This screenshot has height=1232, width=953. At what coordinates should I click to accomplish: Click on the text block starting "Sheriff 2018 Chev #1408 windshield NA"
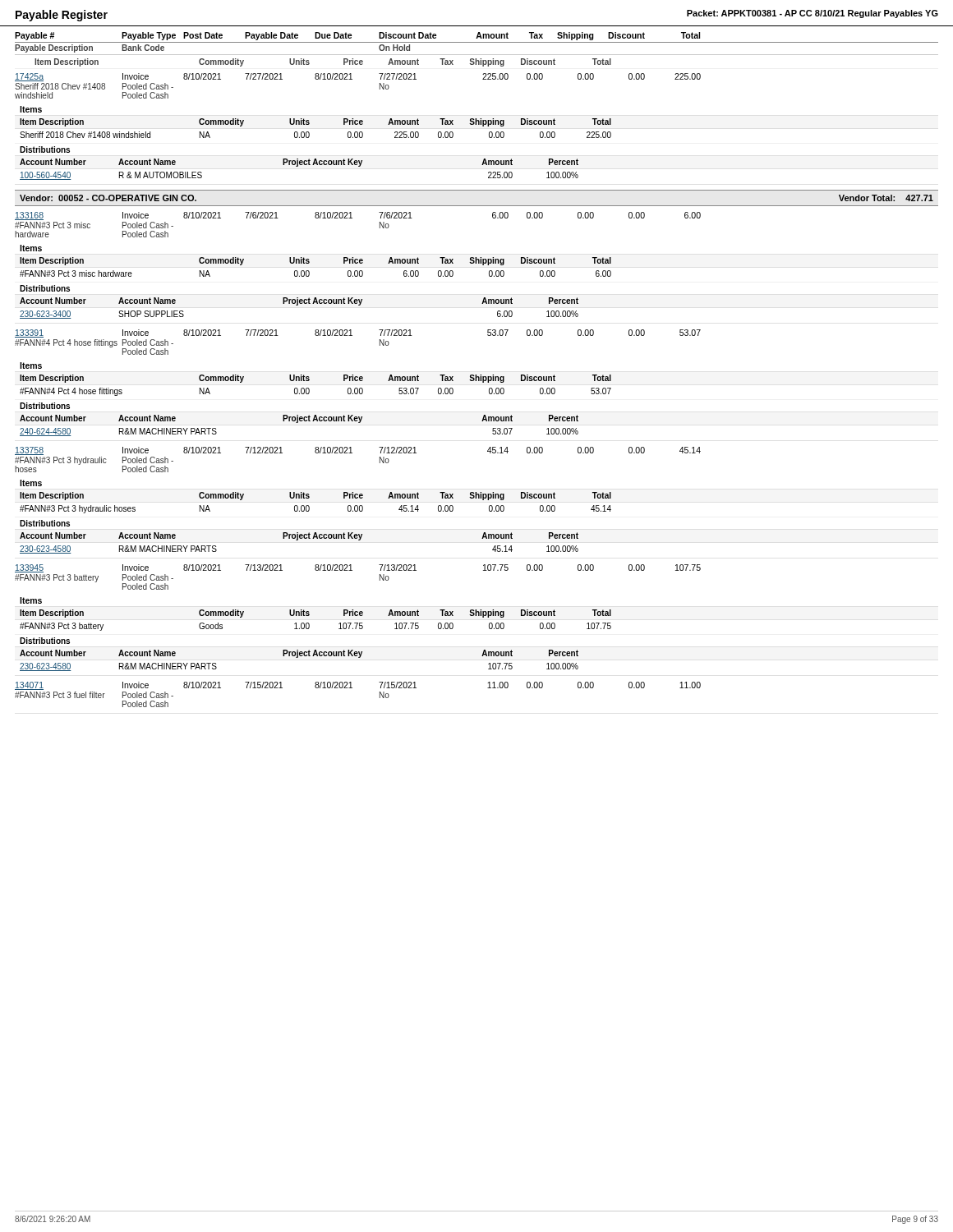pyautogui.click(x=315, y=135)
